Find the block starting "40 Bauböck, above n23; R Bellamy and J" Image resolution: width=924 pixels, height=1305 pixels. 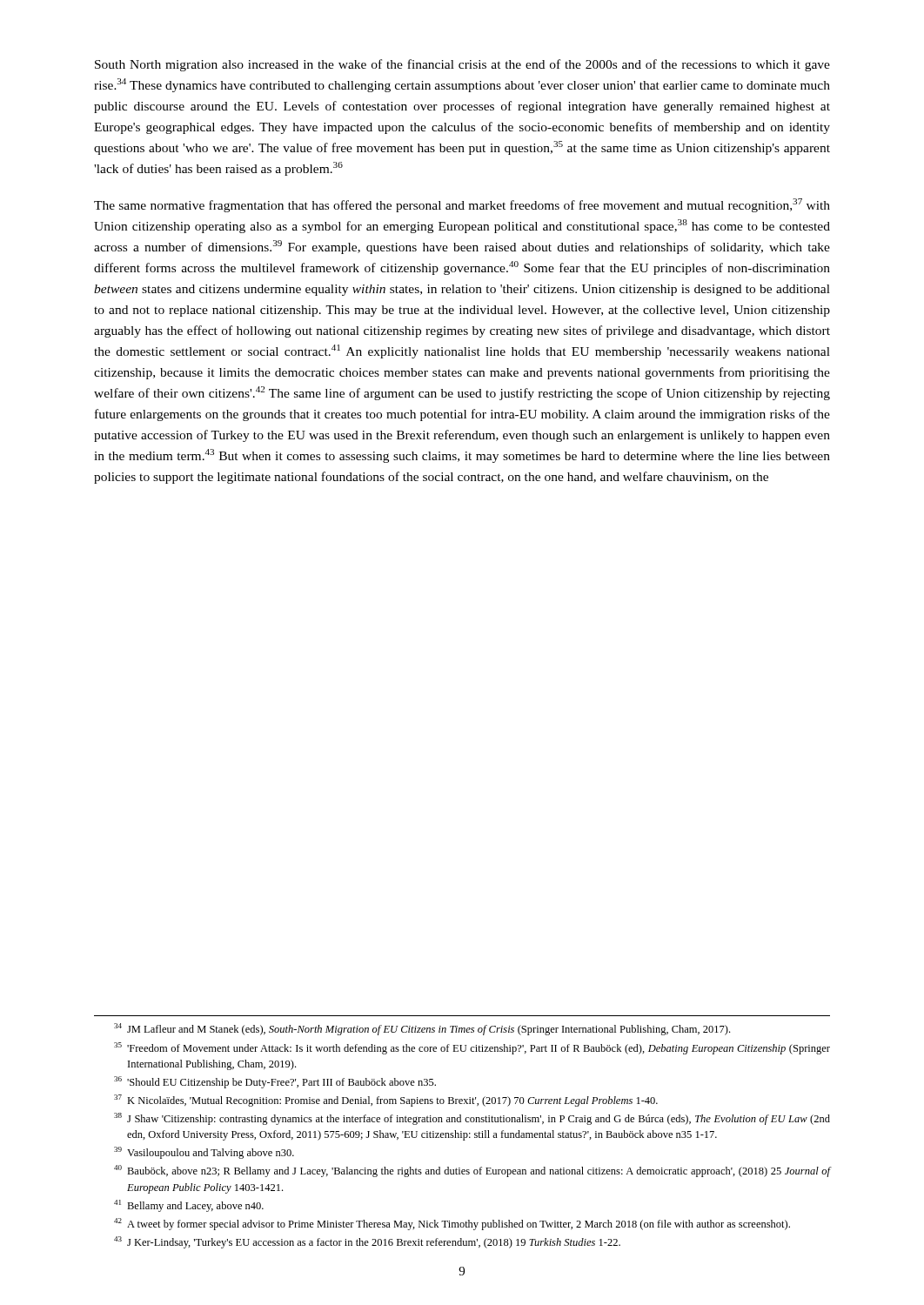click(462, 1179)
